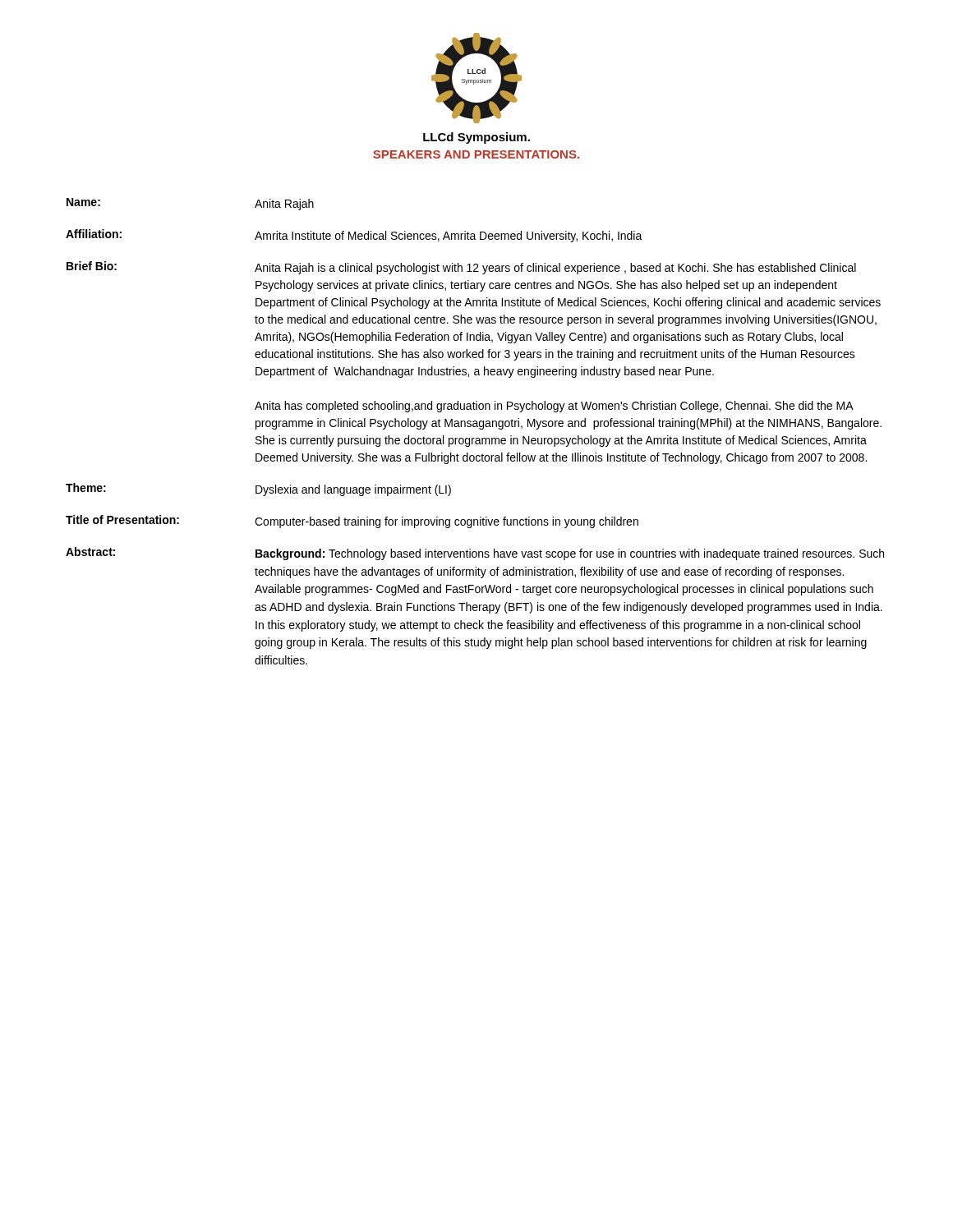Find the element starting "Abstract: Background: Technology based interventions have vast"
Screen dimensions: 1232x953
(x=476, y=608)
